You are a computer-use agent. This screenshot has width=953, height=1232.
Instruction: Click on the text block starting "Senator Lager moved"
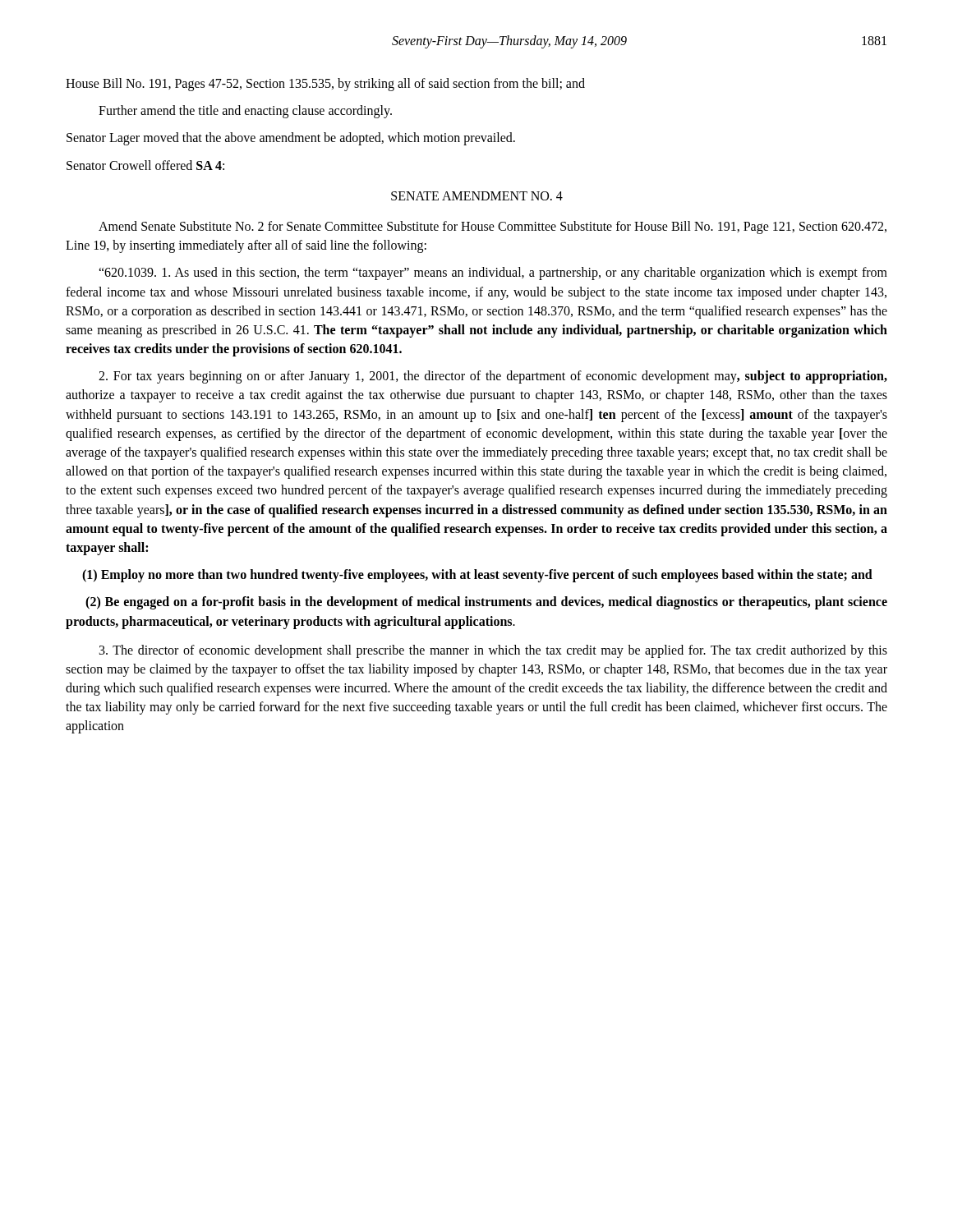pos(291,138)
